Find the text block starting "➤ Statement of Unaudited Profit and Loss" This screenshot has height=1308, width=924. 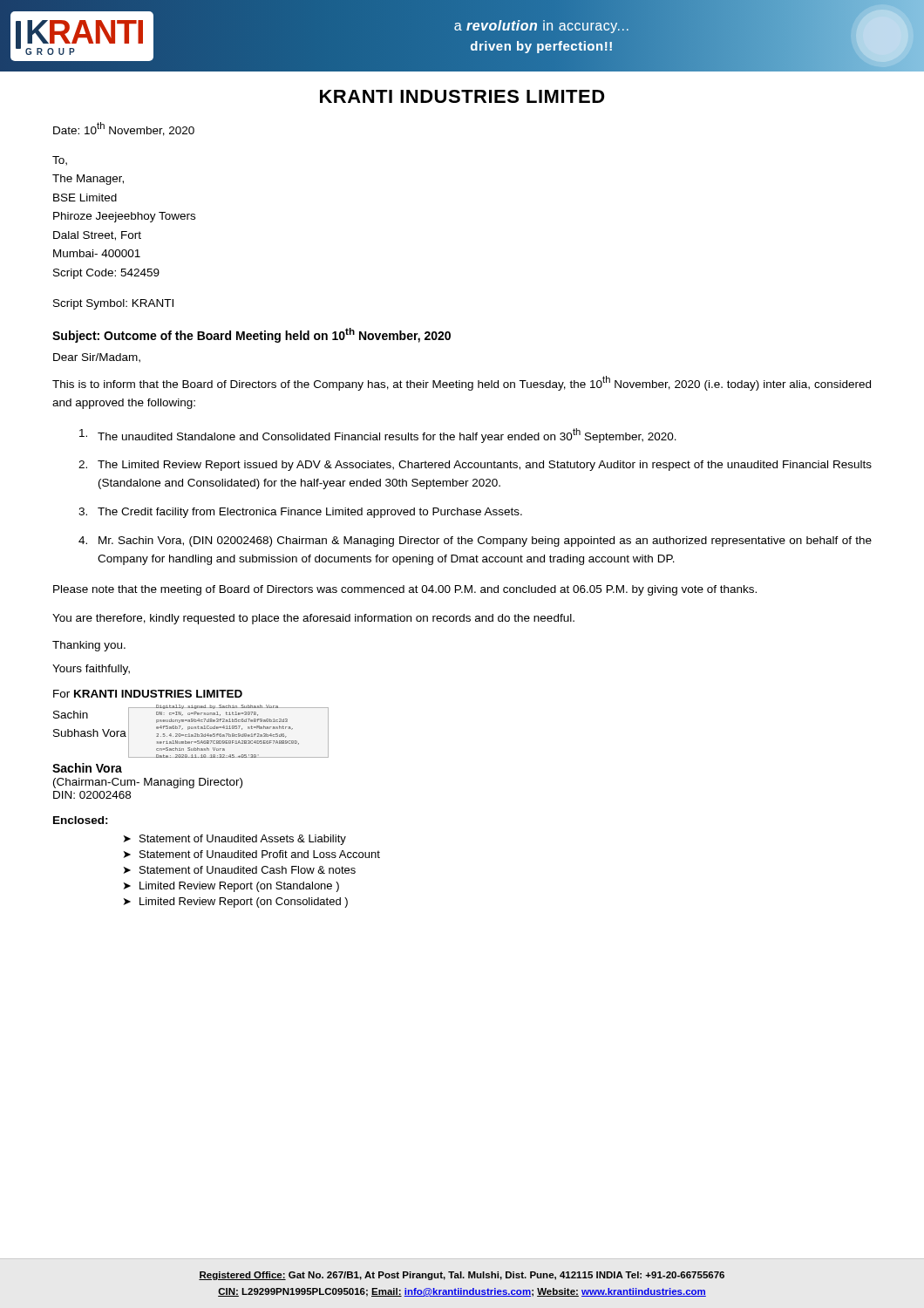pyautogui.click(x=251, y=854)
